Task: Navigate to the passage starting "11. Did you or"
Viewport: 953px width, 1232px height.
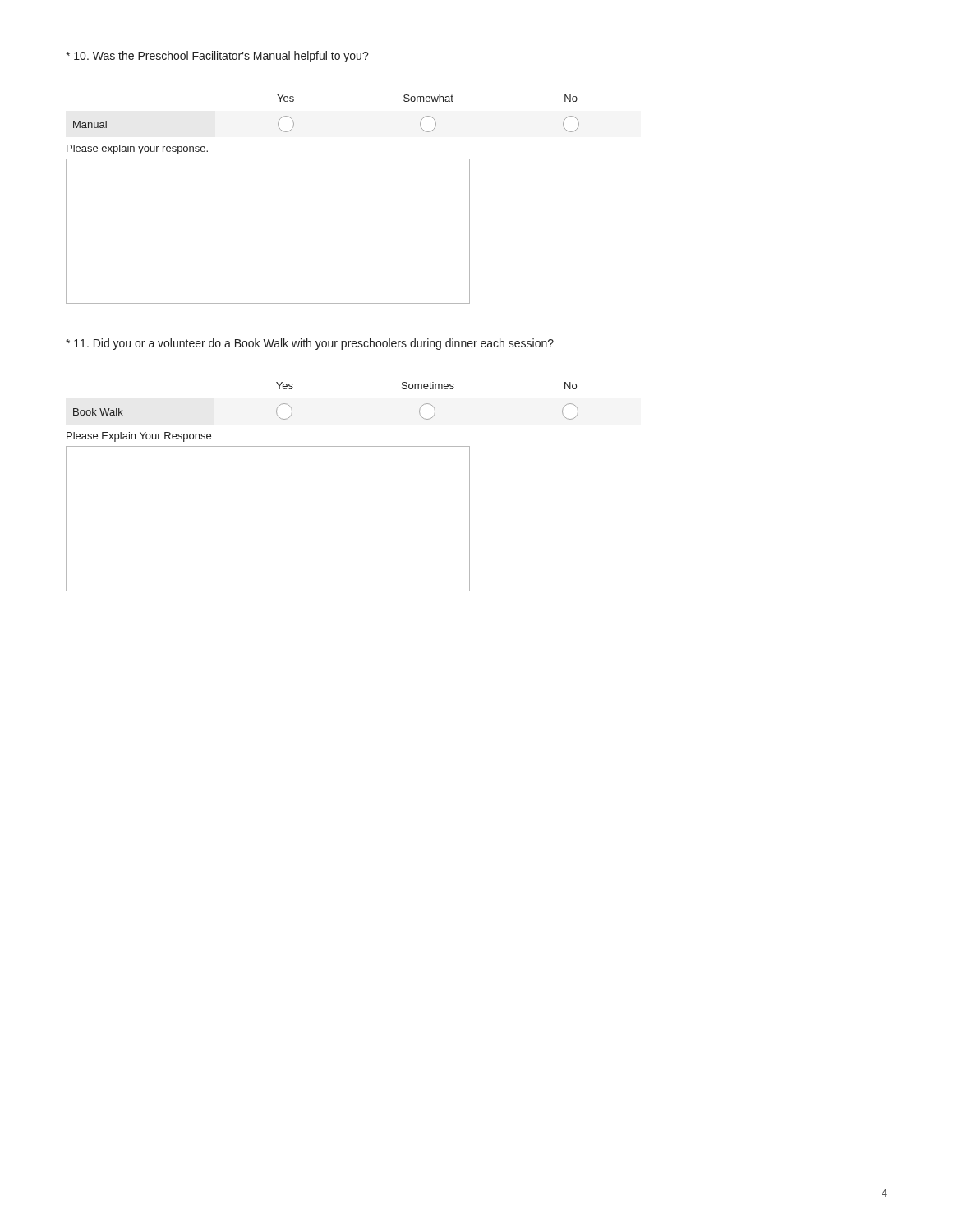Action: [x=310, y=343]
